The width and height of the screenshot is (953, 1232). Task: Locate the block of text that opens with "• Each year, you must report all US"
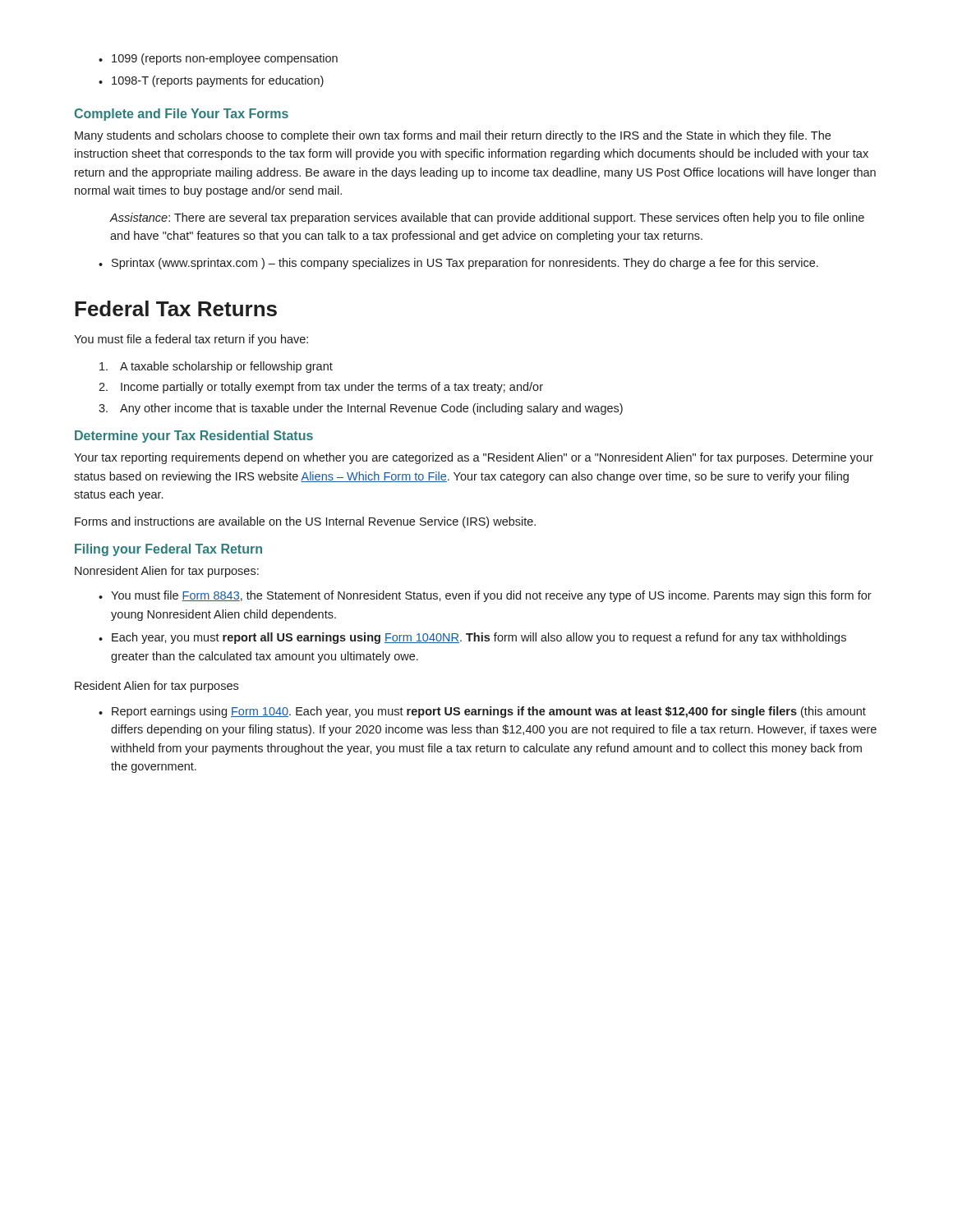click(x=489, y=647)
